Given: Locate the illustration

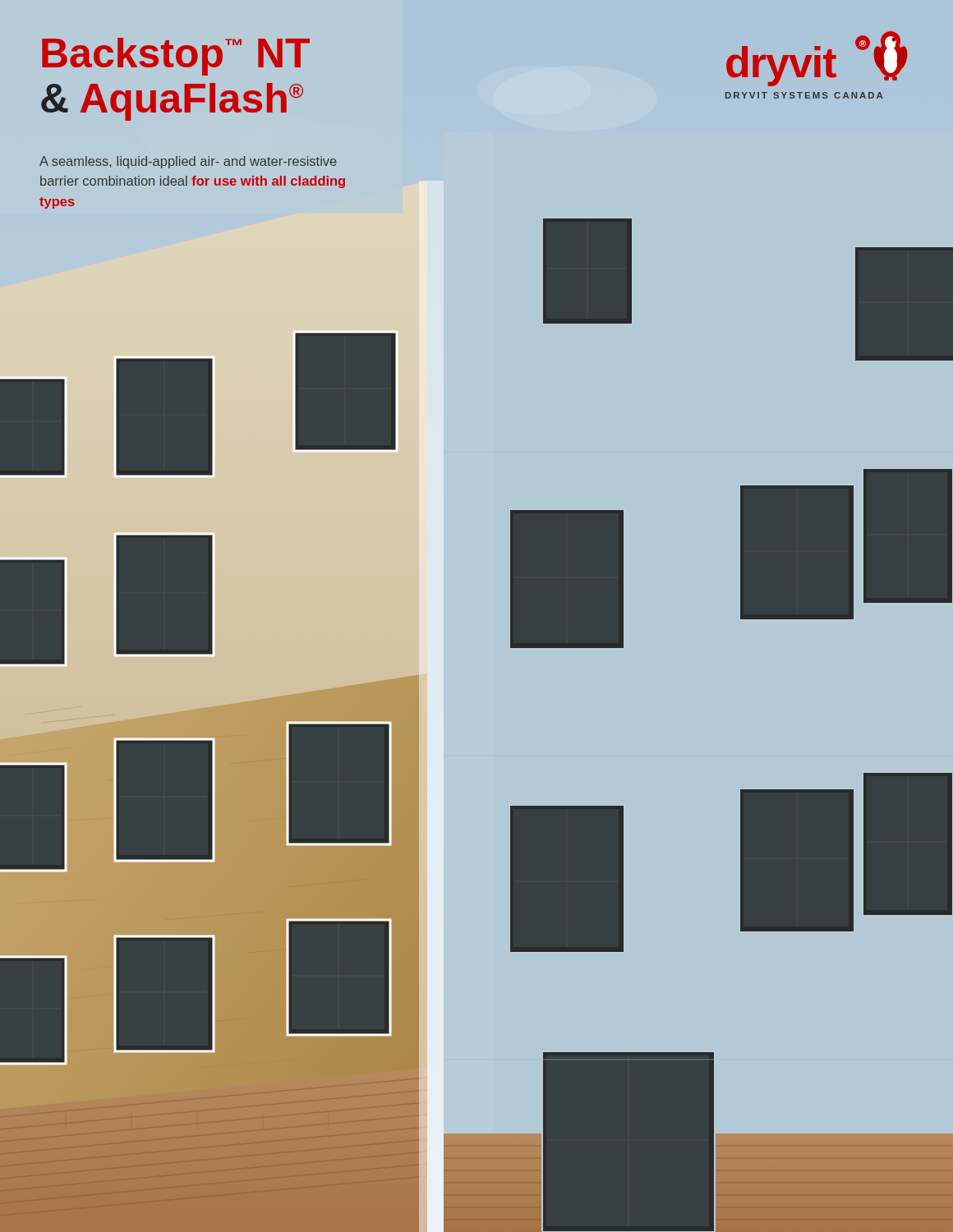Looking at the screenshot, I should pyautogui.click(x=476, y=616).
